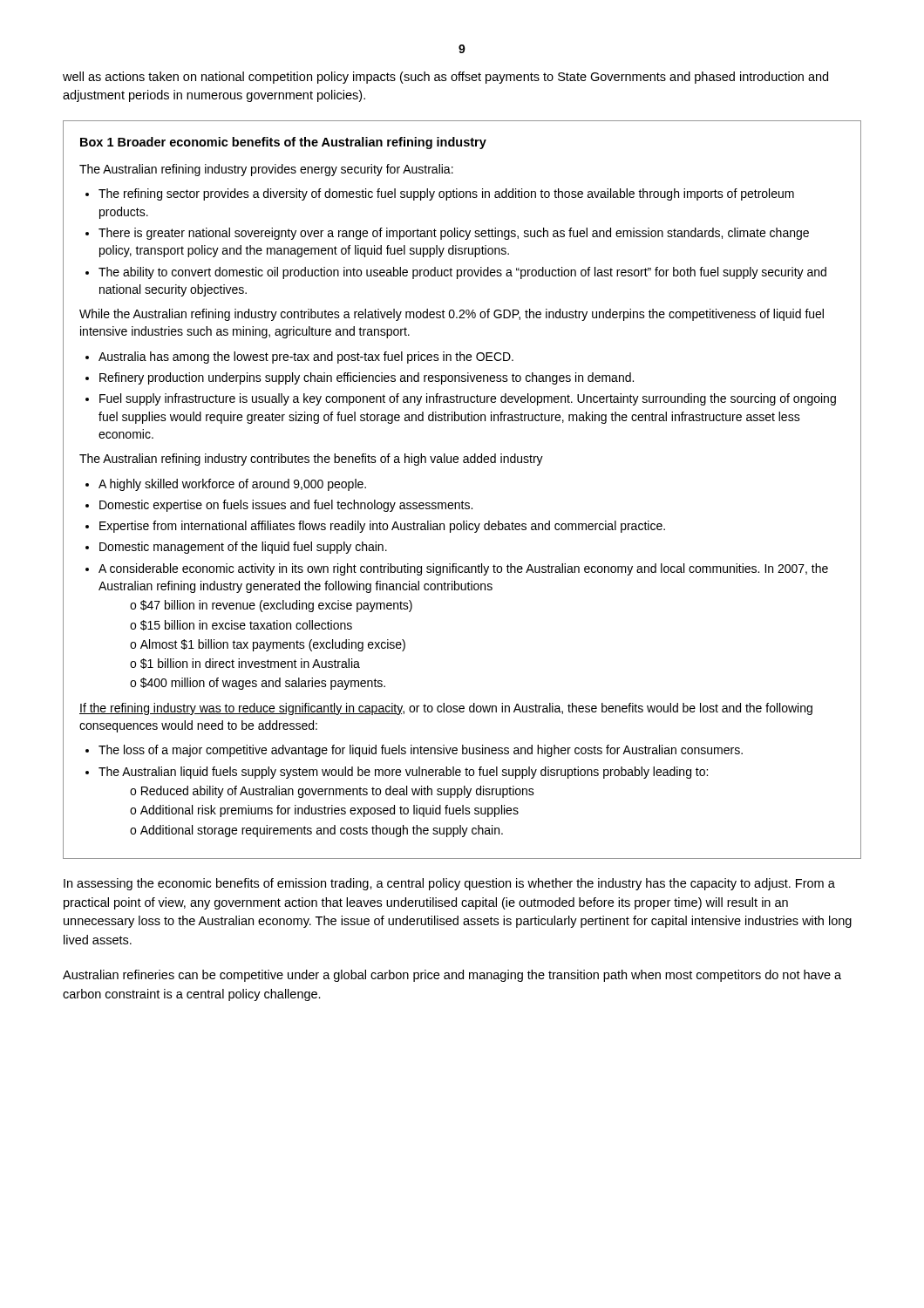Viewport: 924px width, 1308px height.
Task: Select the element starting "$15 billion in excise"
Action: point(246,625)
